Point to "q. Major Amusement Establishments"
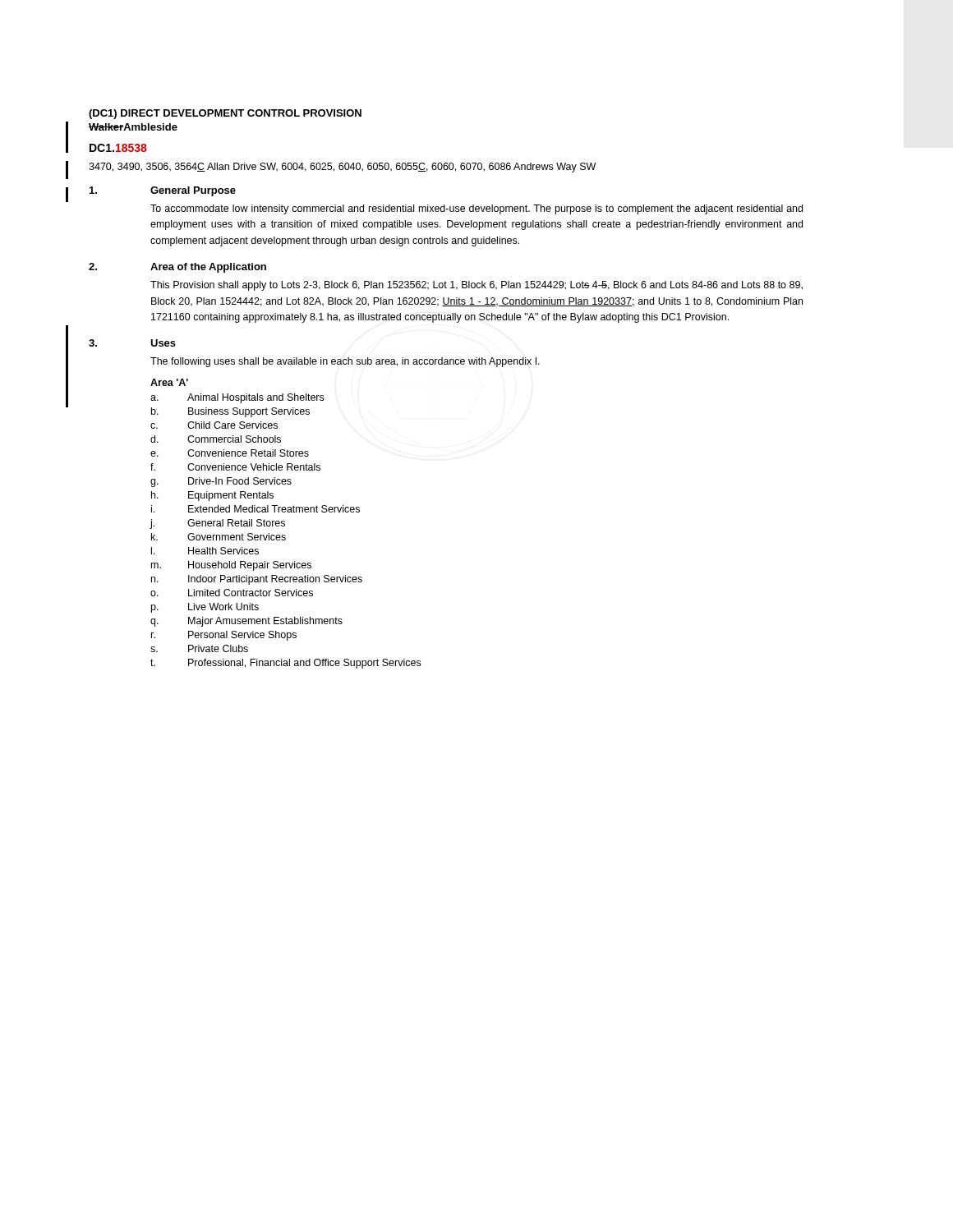 [x=216, y=621]
